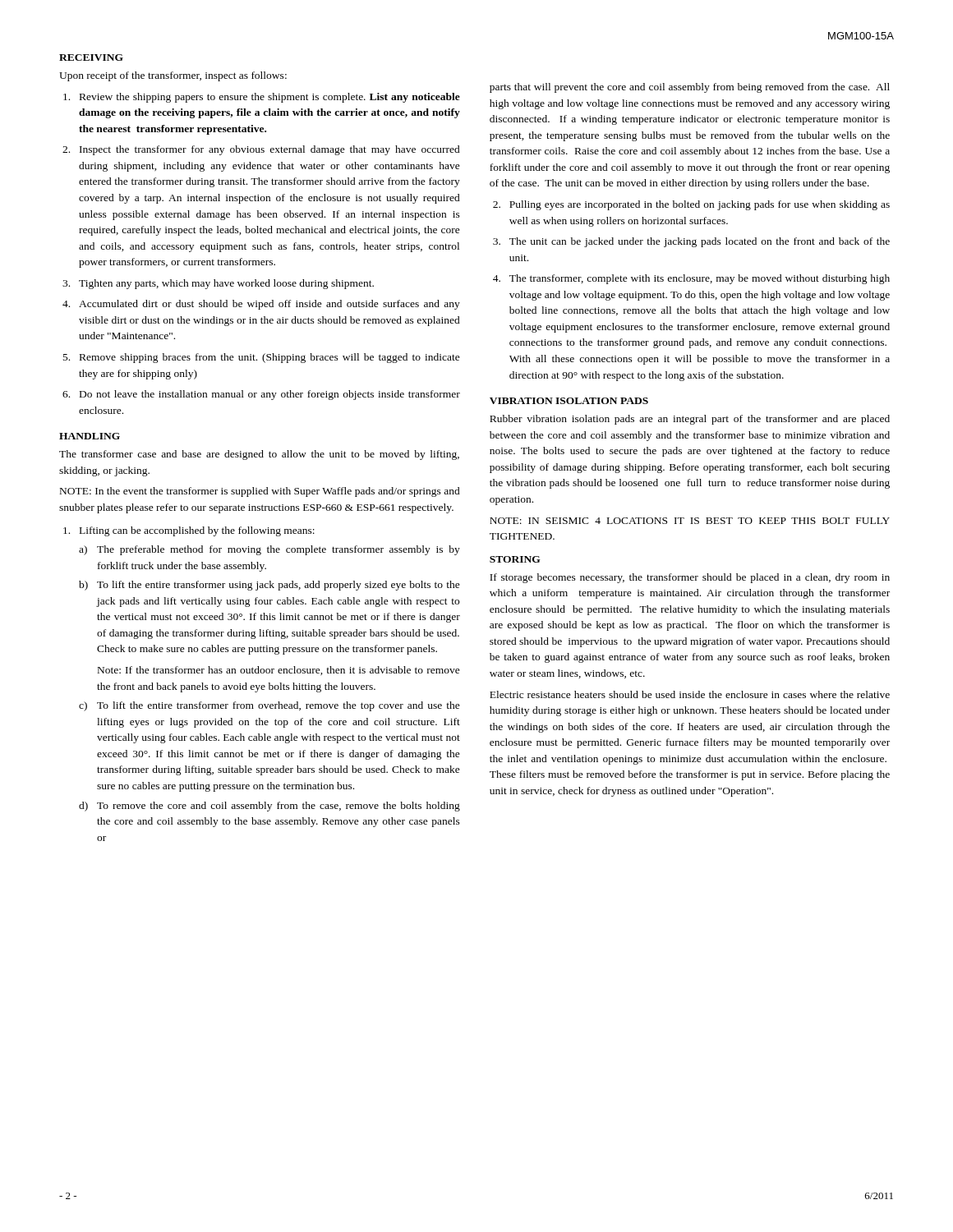Image resolution: width=953 pixels, height=1232 pixels.
Task: Select the text block that reads "Upon receipt of the transformer, inspect"
Action: (x=260, y=75)
